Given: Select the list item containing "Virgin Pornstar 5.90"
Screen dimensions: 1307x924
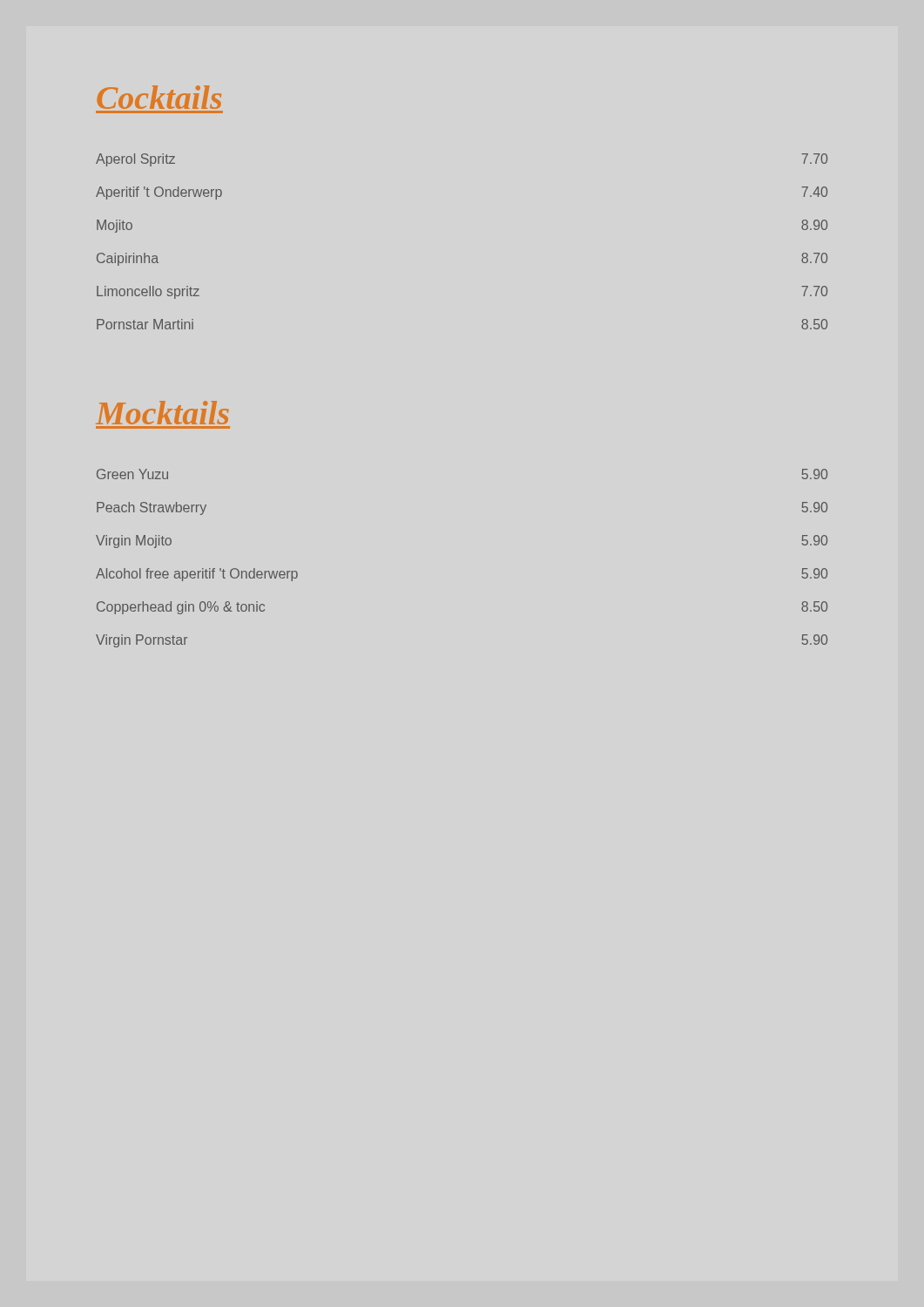Looking at the screenshot, I should point(140,640).
